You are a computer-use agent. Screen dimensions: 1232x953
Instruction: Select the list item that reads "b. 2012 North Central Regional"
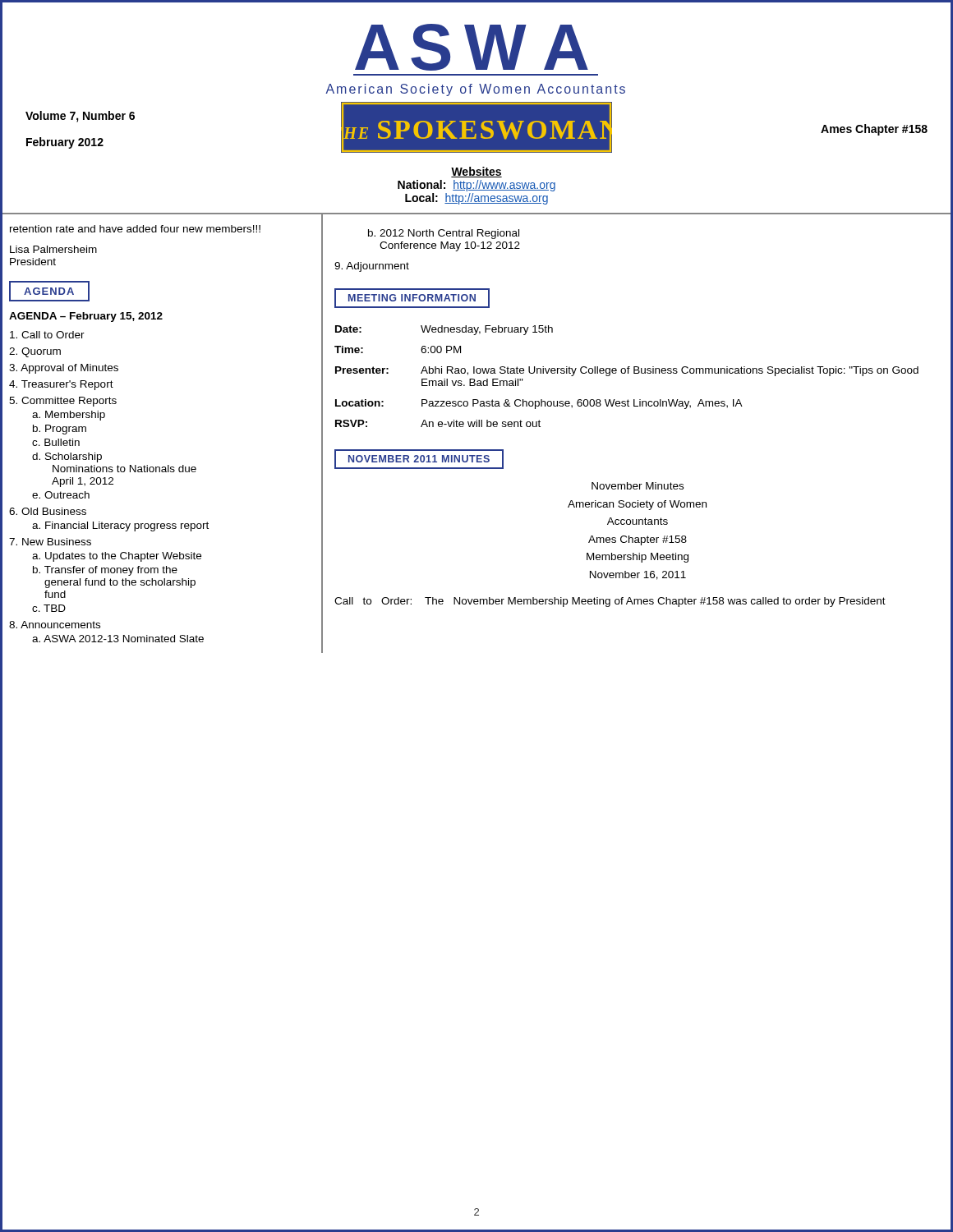(444, 239)
